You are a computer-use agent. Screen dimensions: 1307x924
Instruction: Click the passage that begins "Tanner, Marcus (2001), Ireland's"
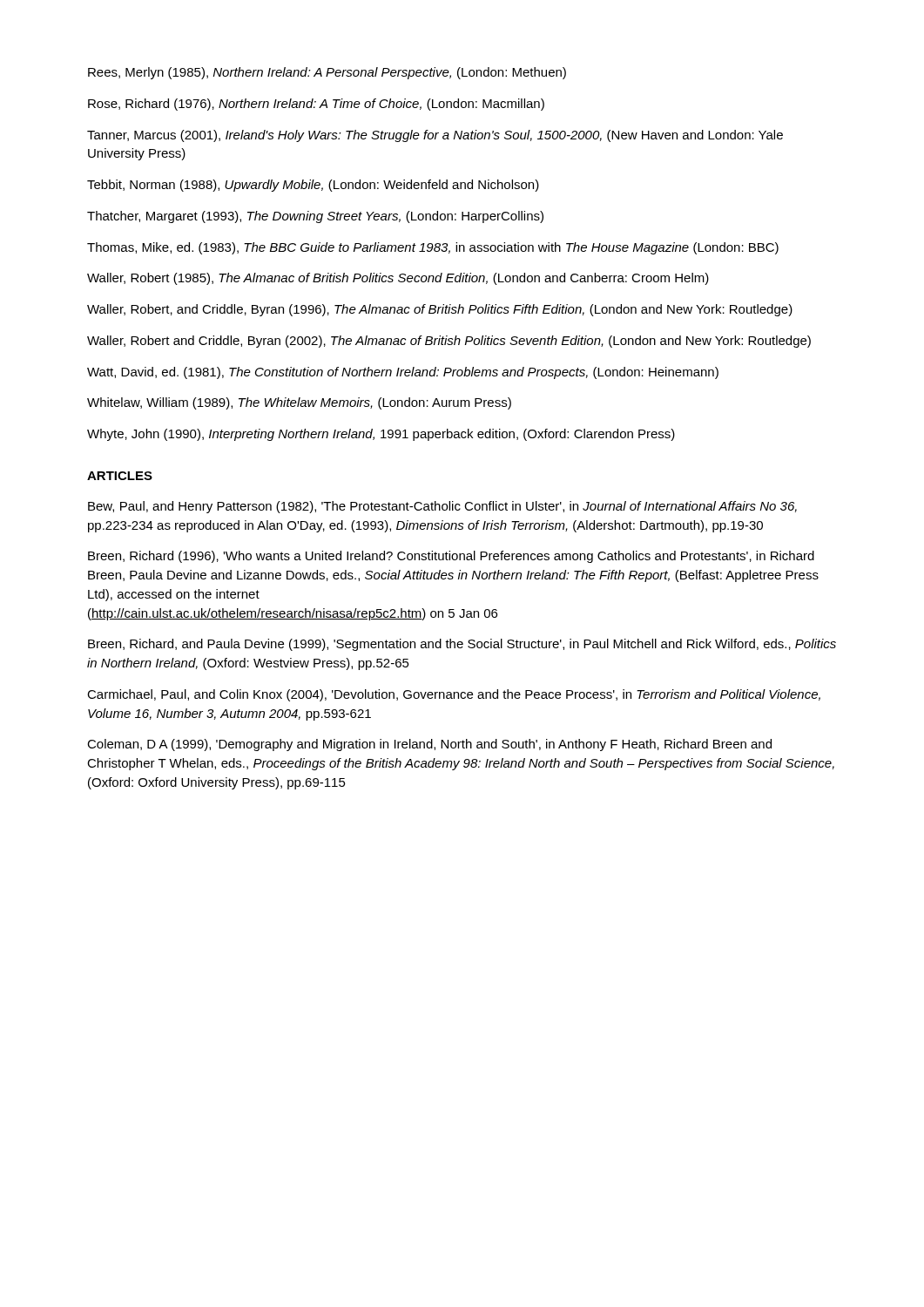(x=435, y=144)
